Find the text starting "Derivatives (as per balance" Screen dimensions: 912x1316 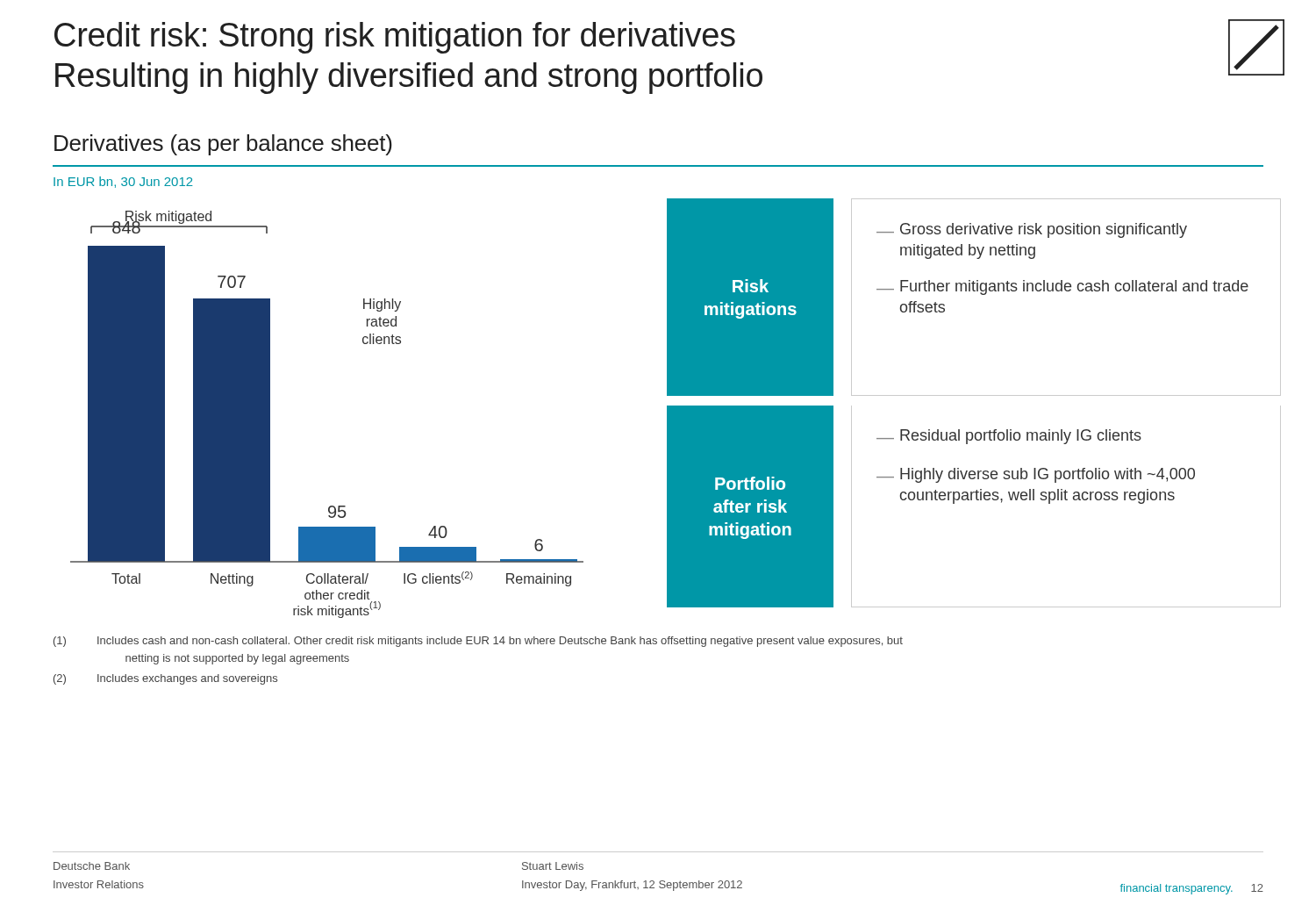pos(307,144)
